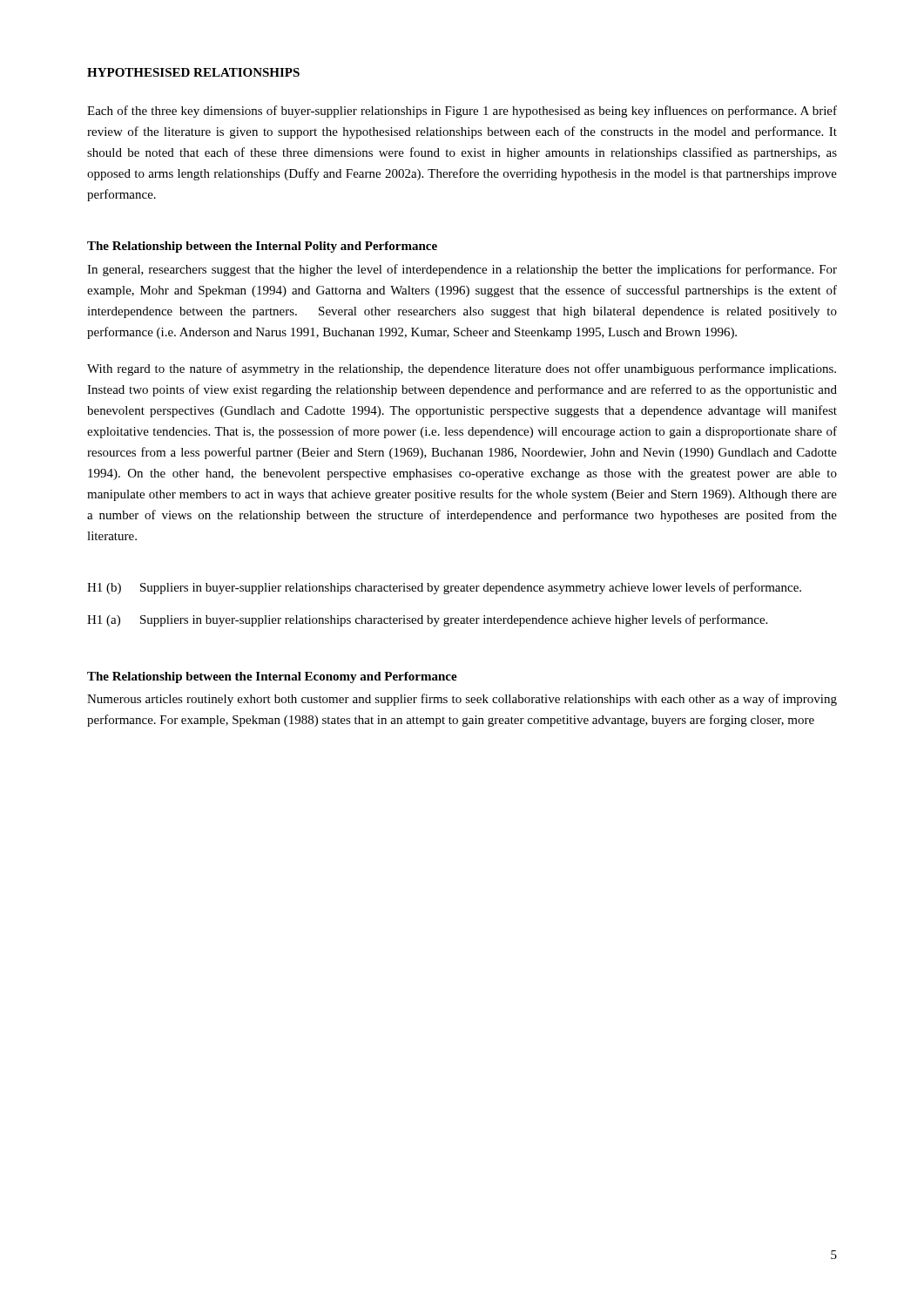Image resolution: width=924 pixels, height=1307 pixels.
Task: Point to the element starting "H1 (a) Suppliers in buyer-supplier relationships"
Action: click(x=462, y=620)
